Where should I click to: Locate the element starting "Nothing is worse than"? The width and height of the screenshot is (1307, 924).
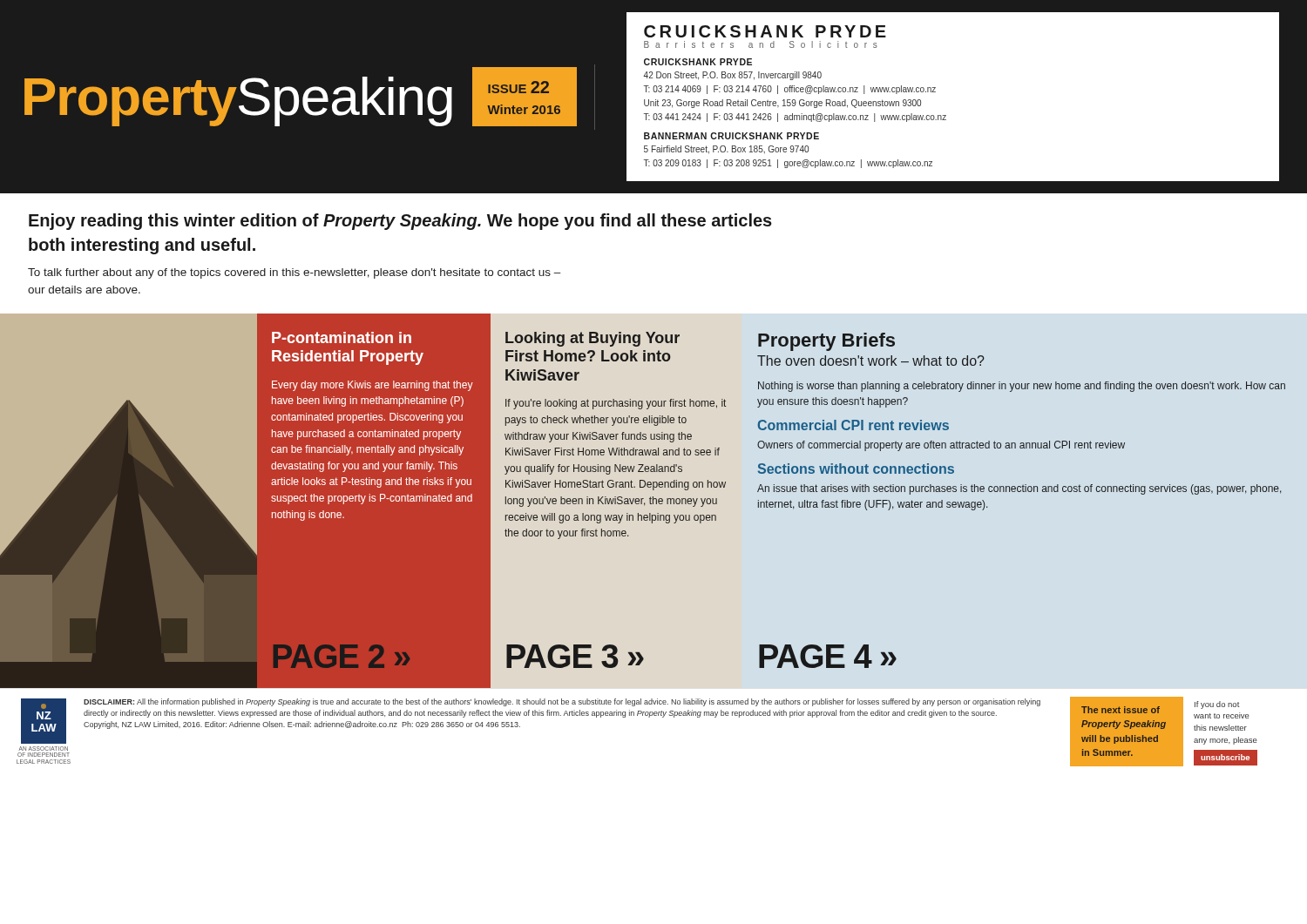(x=1021, y=393)
